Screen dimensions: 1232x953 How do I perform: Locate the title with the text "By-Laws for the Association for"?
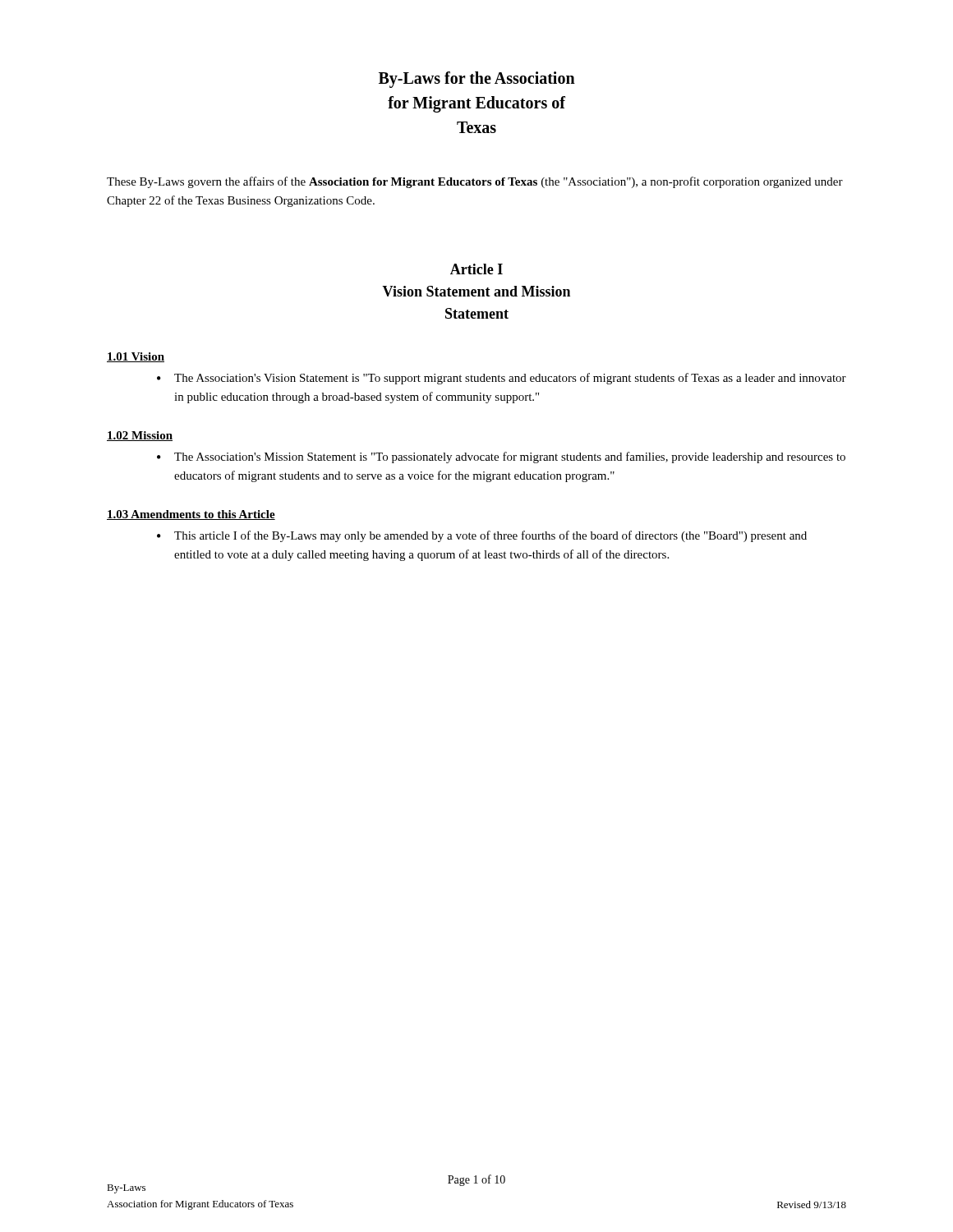[x=476, y=103]
